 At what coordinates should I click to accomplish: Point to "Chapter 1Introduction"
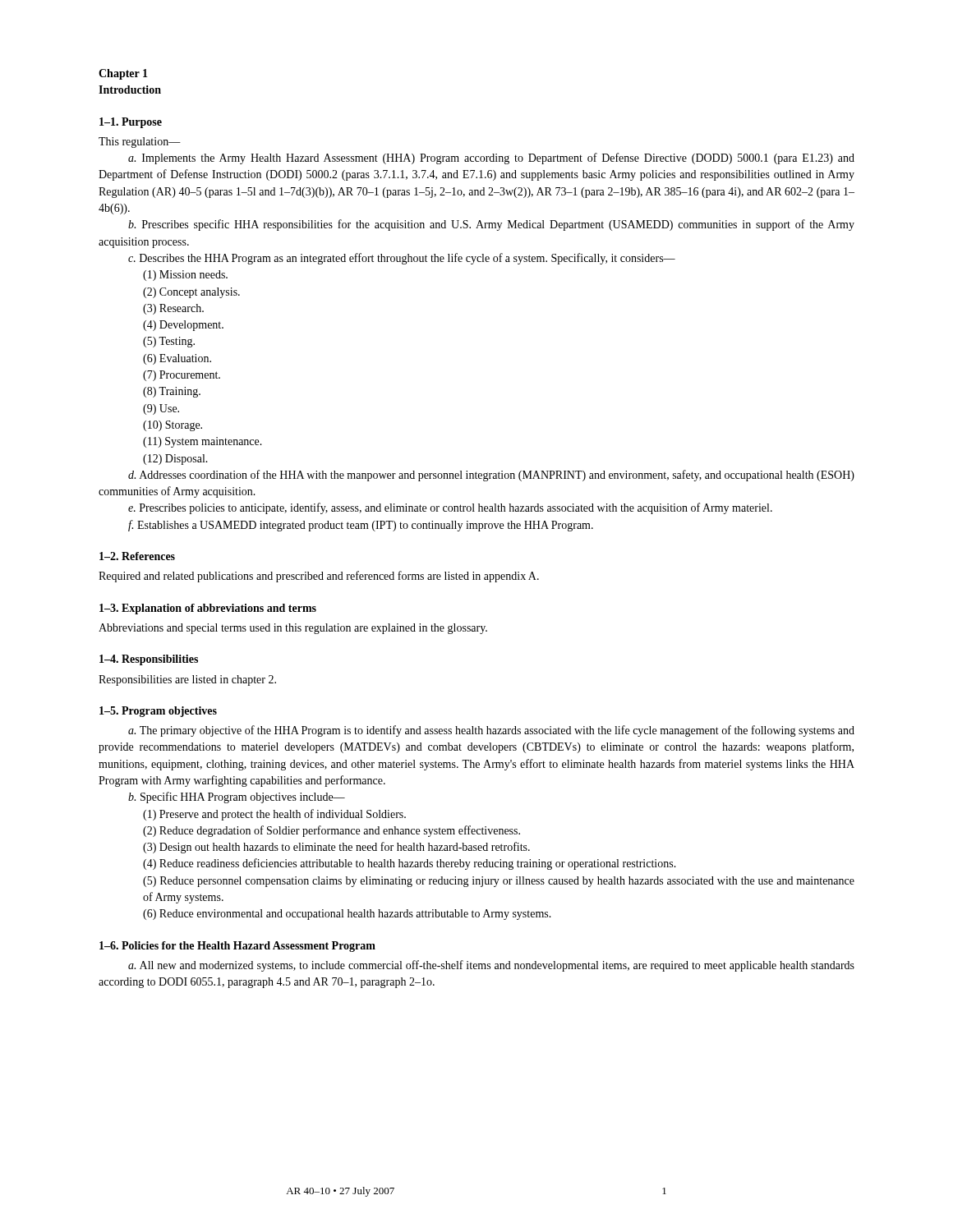(130, 82)
